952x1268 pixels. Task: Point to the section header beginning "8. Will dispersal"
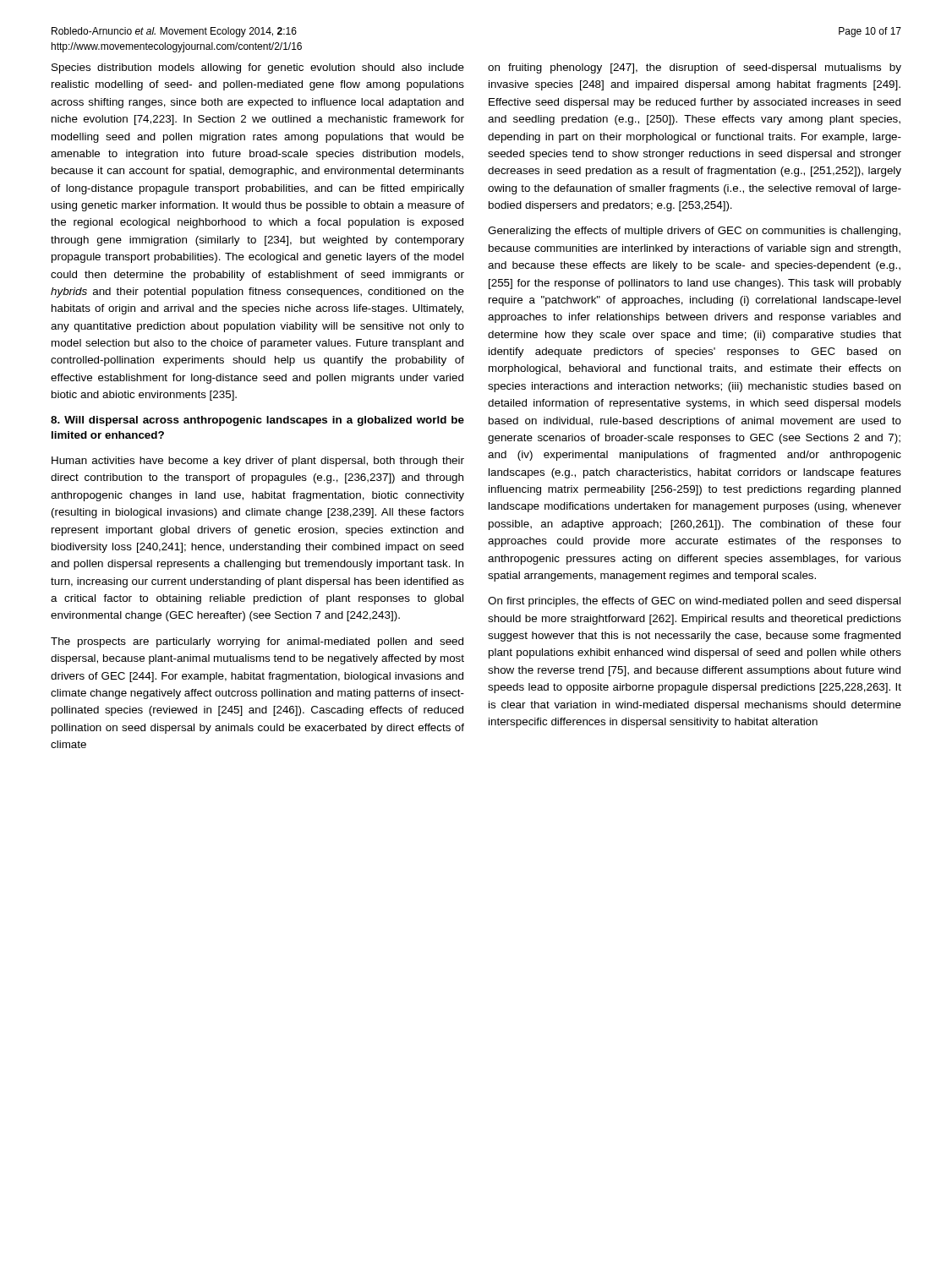tap(257, 428)
